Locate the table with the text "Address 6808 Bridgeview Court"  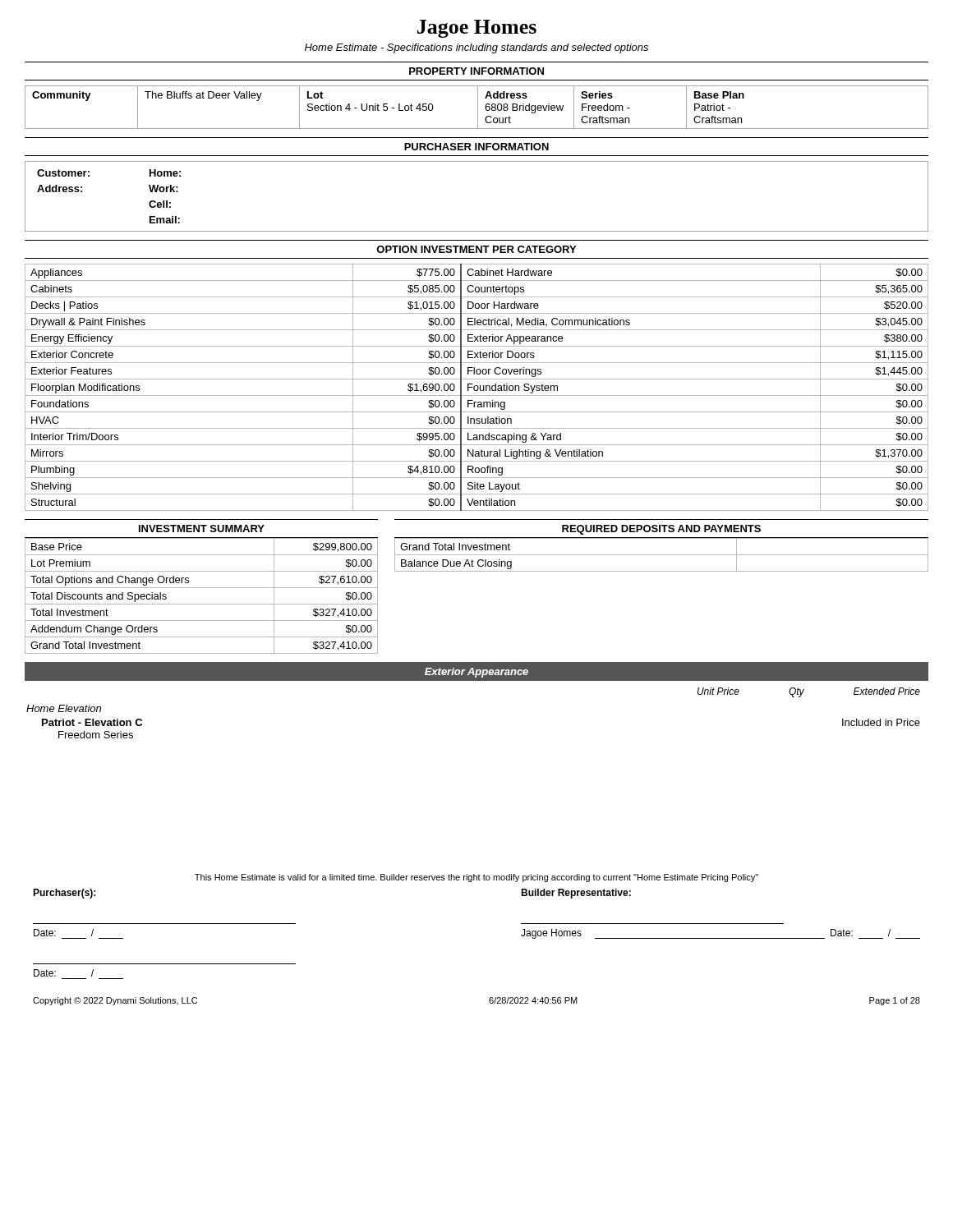(x=476, y=107)
